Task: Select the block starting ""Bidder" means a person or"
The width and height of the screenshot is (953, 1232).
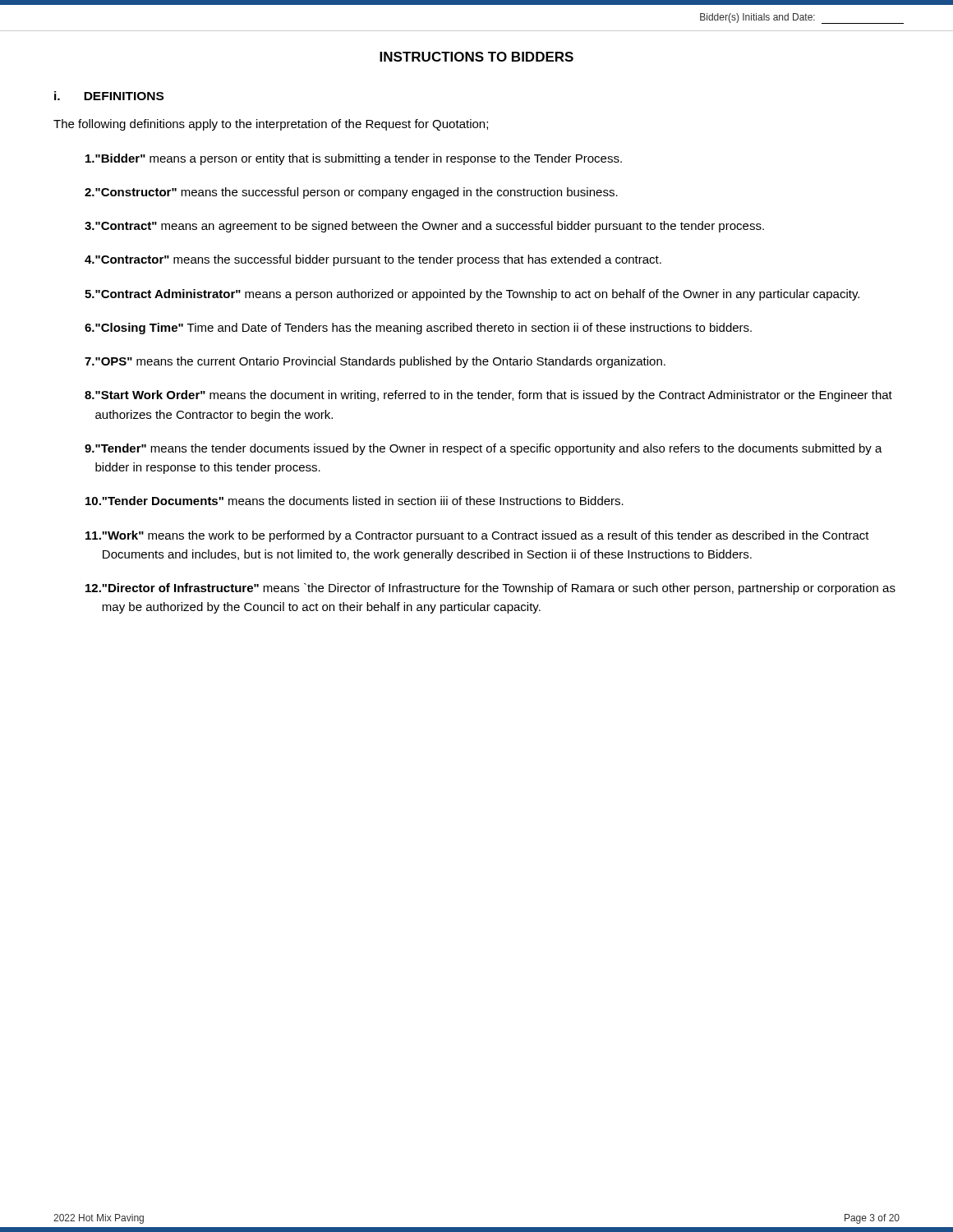Action: pyautogui.click(x=476, y=158)
